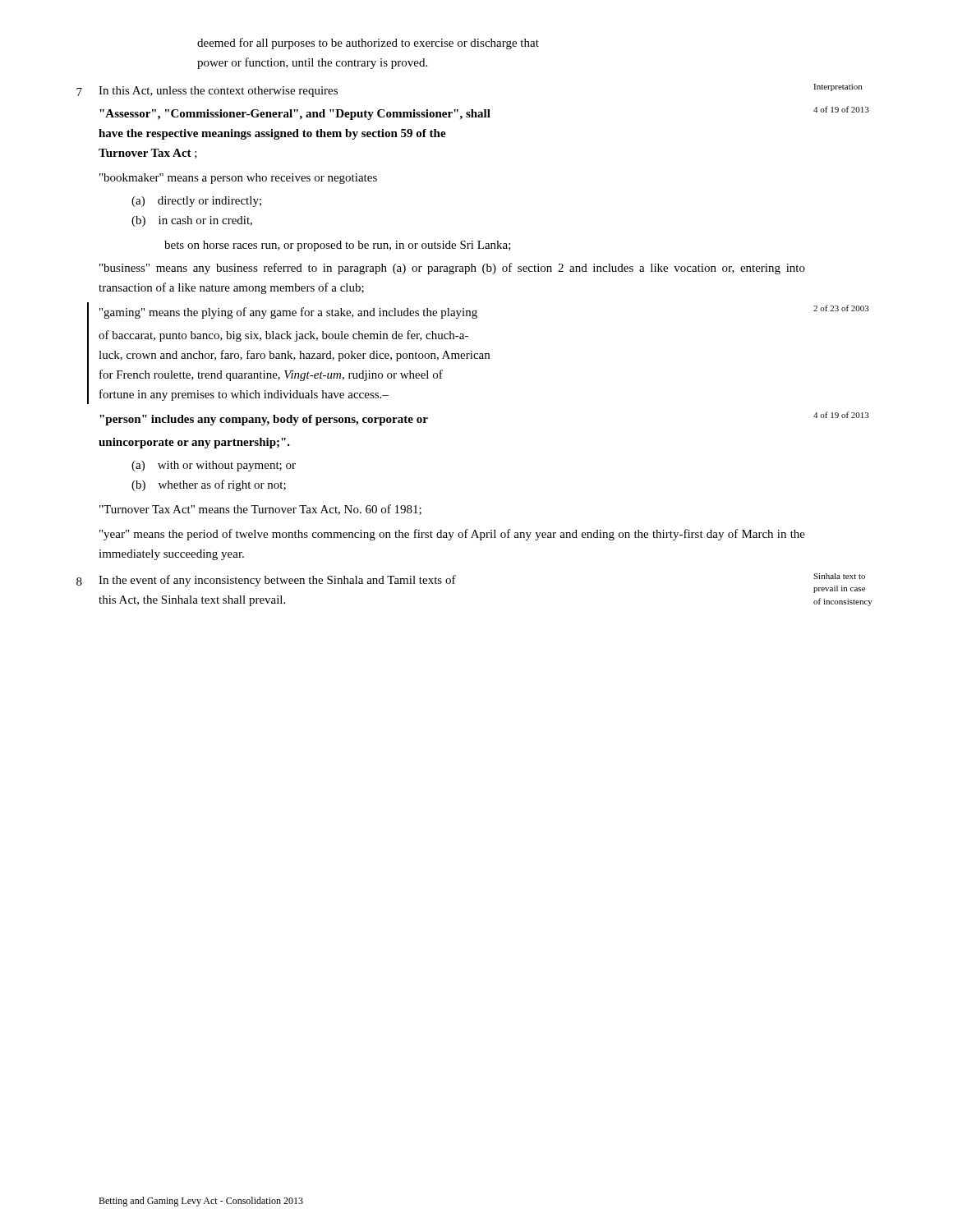Screen dimensions: 1232x953
Task: Select the element starting "(b) whether as of right"
Action: click(x=209, y=485)
